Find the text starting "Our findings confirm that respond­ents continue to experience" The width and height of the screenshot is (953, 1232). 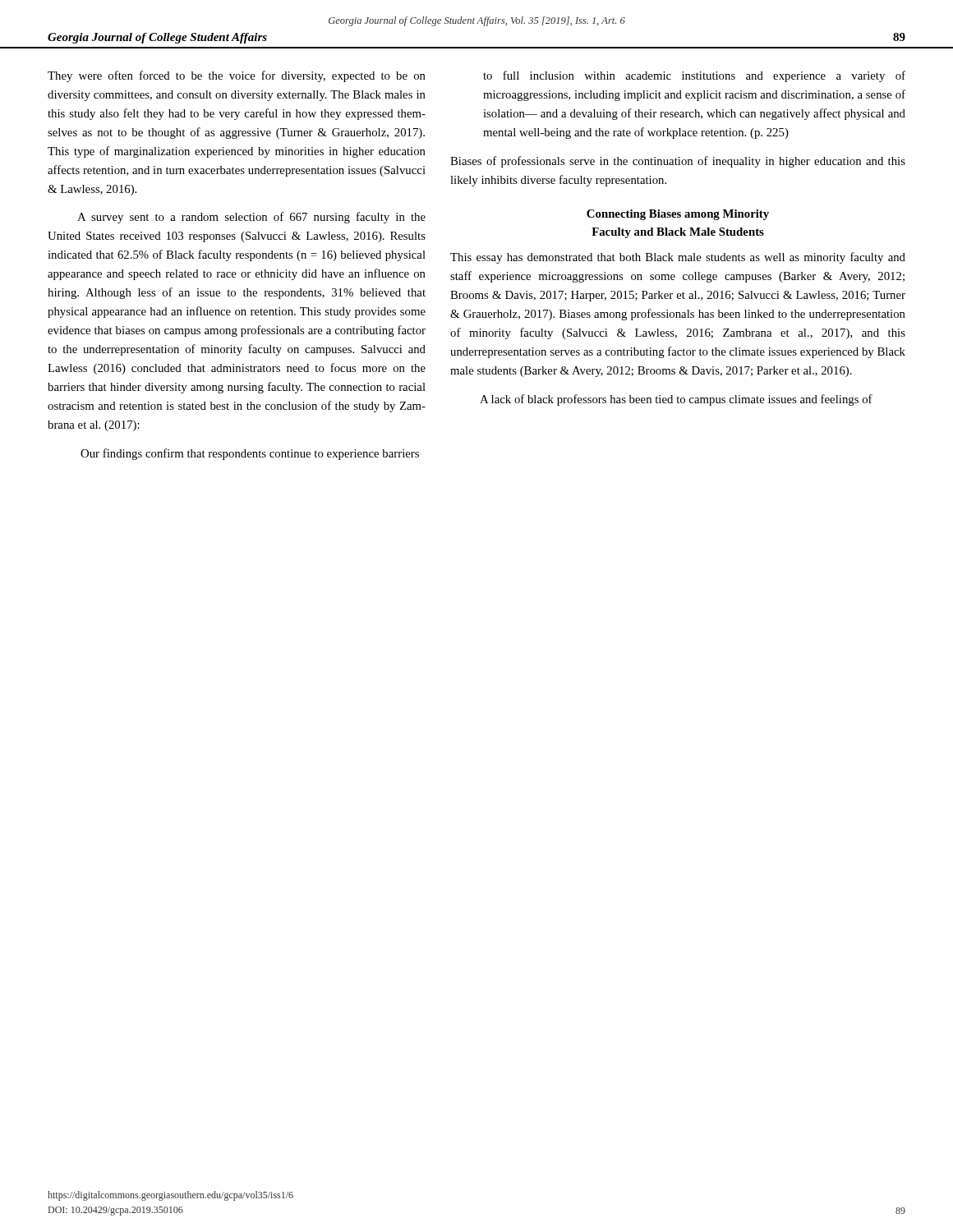[250, 453]
